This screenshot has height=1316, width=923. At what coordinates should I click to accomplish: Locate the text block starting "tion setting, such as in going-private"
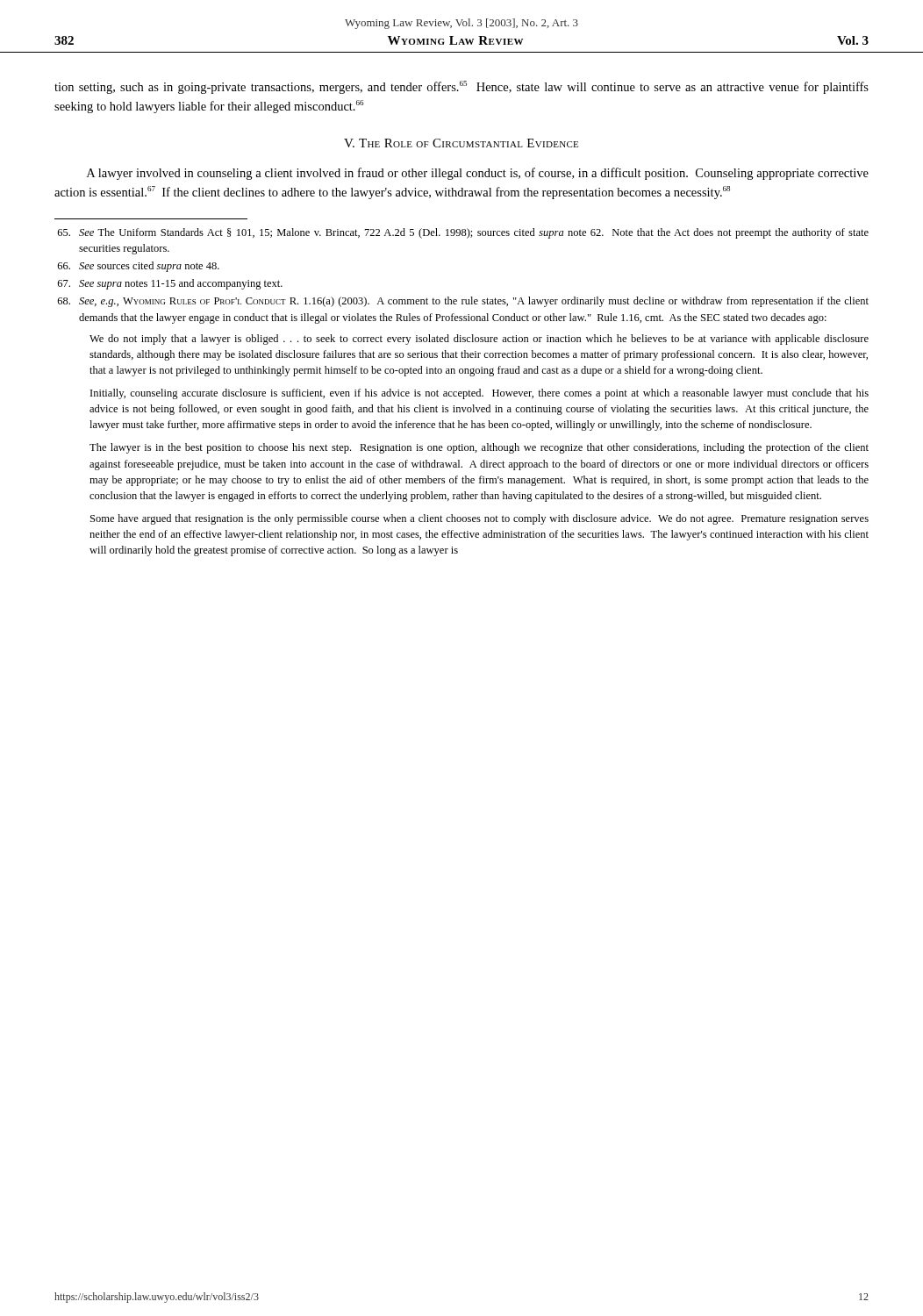click(x=462, y=97)
